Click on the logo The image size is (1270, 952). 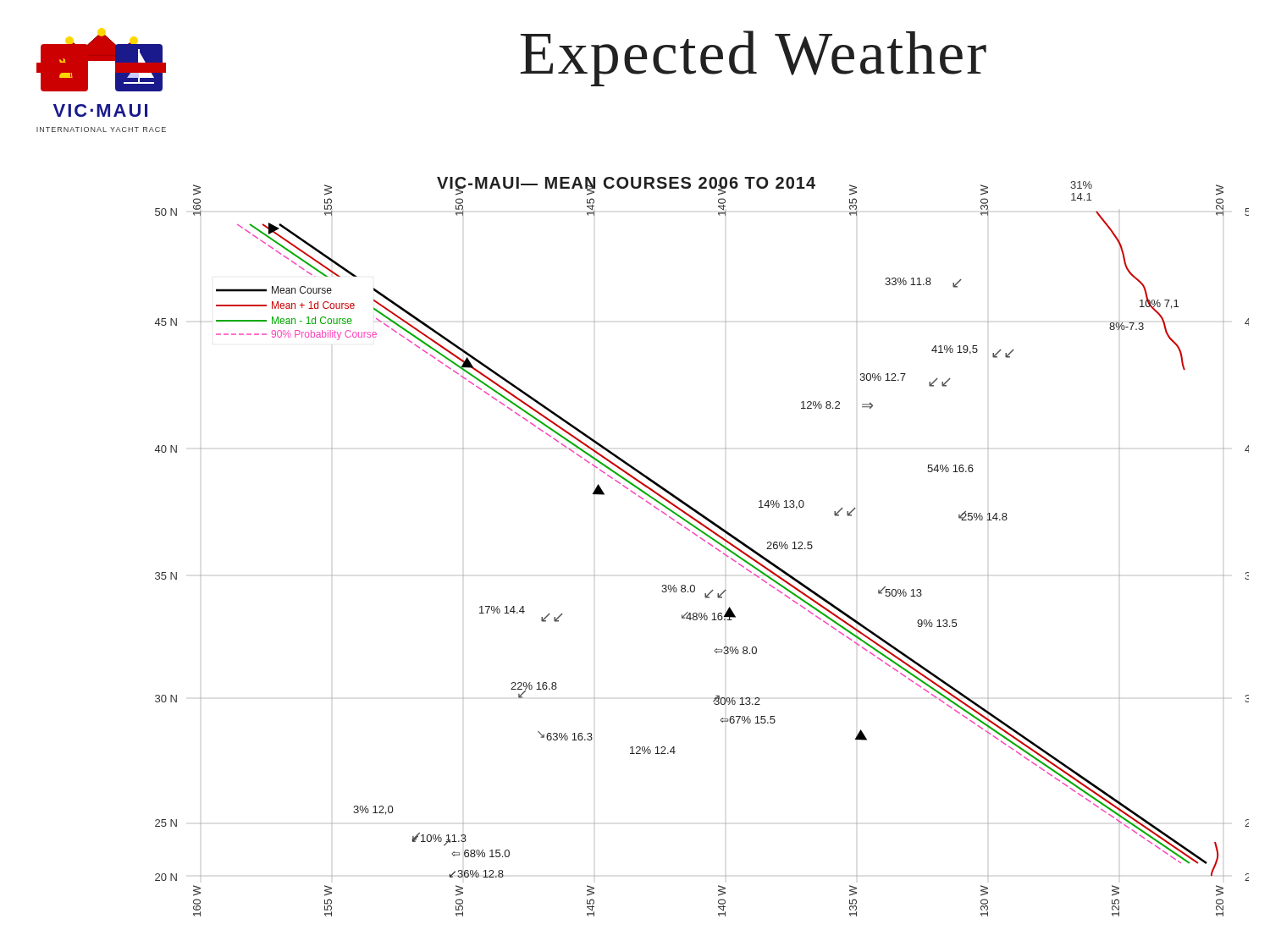coord(102,77)
